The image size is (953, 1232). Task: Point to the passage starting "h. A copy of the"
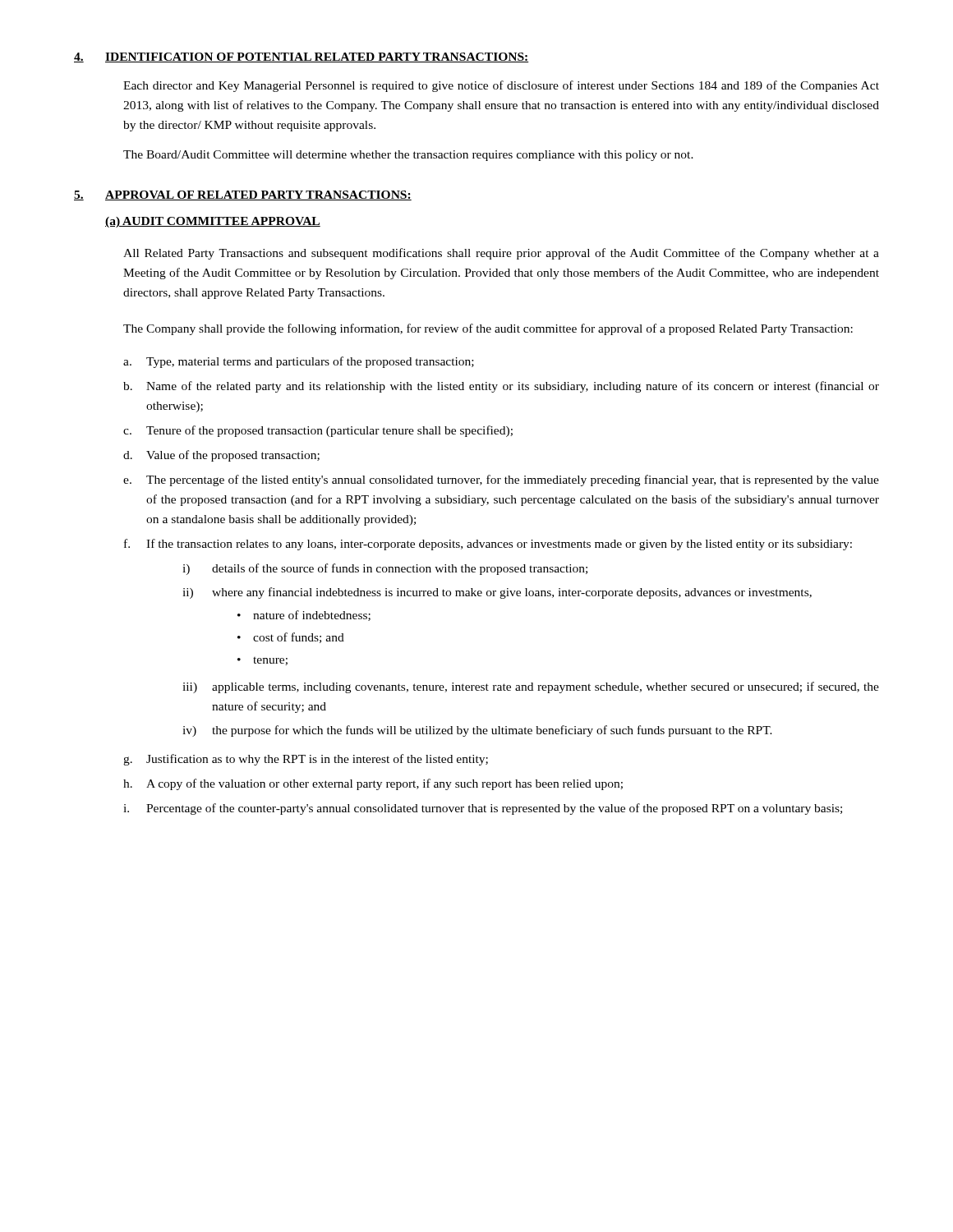point(501,783)
